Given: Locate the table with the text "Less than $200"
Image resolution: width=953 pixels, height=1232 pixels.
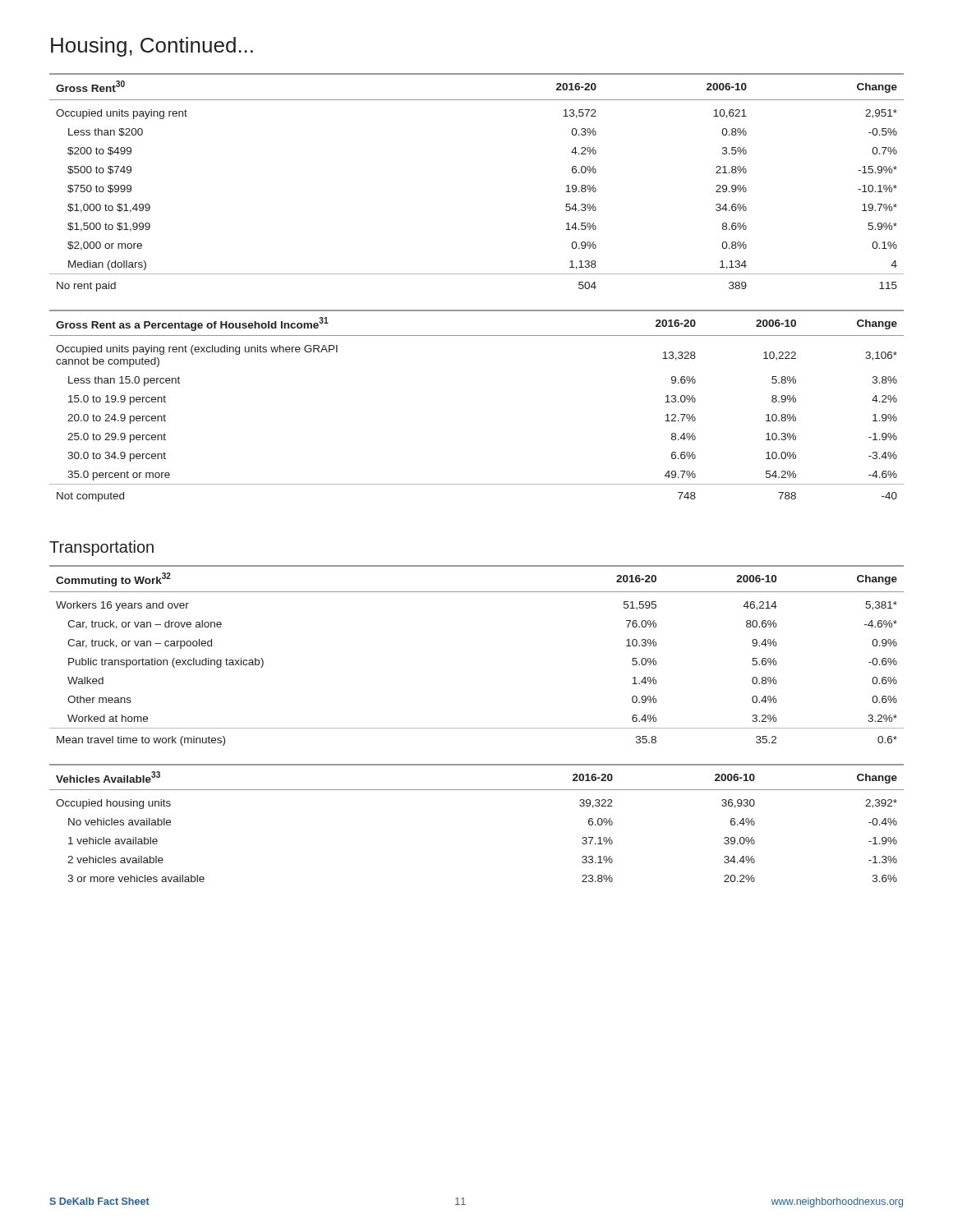Looking at the screenshot, I should pos(476,184).
